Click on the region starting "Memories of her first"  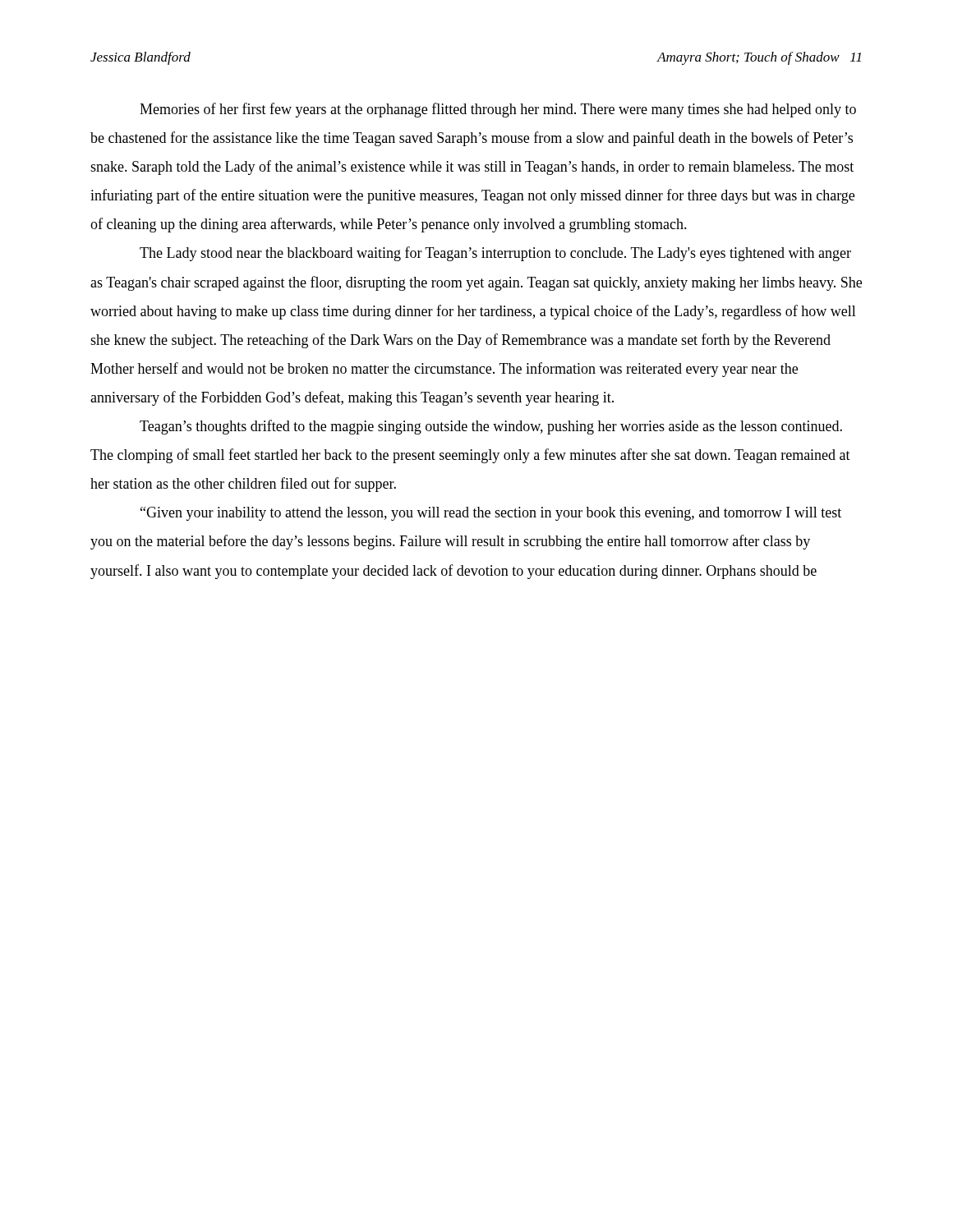[476, 167]
